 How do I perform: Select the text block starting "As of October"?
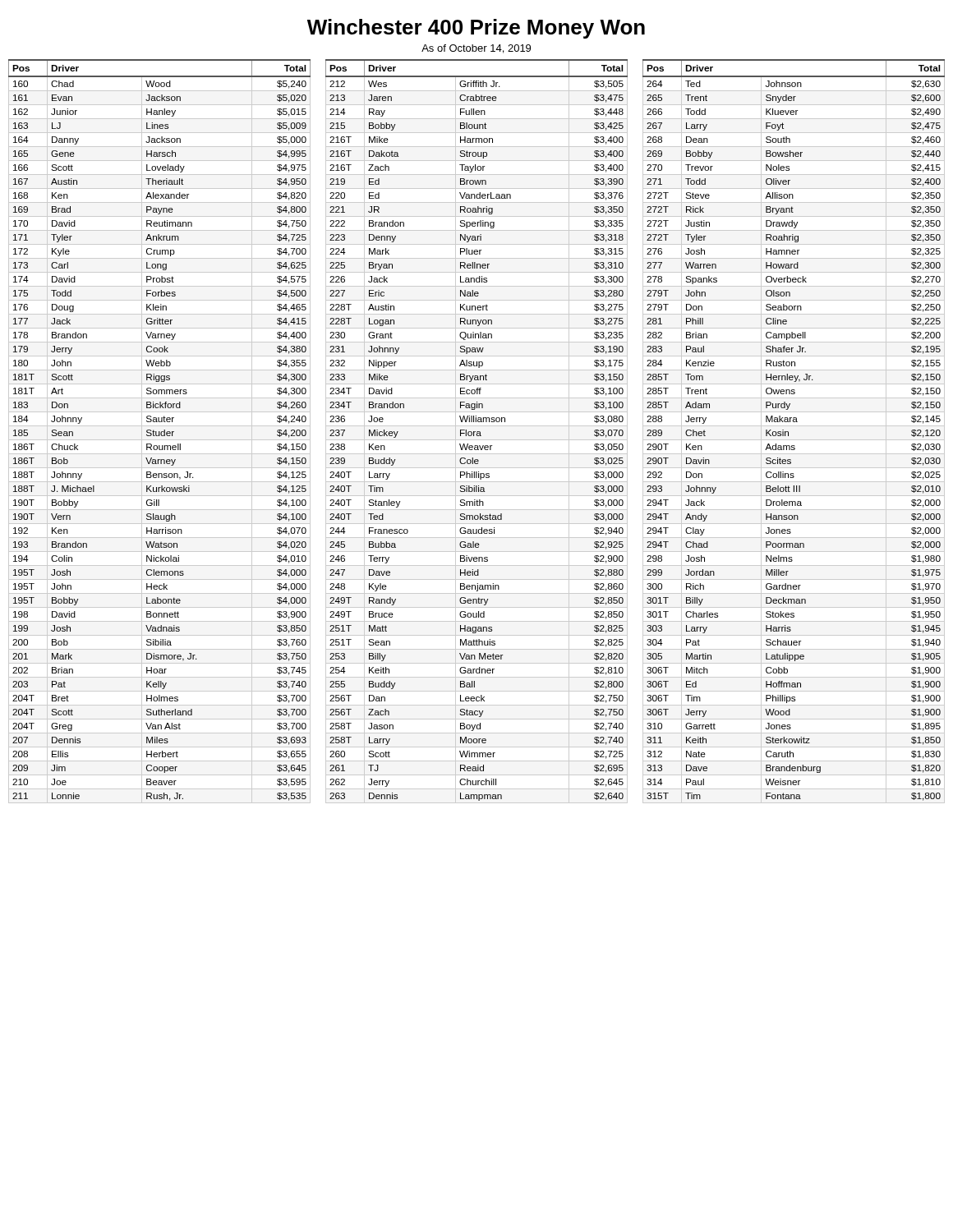coord(476,48)
